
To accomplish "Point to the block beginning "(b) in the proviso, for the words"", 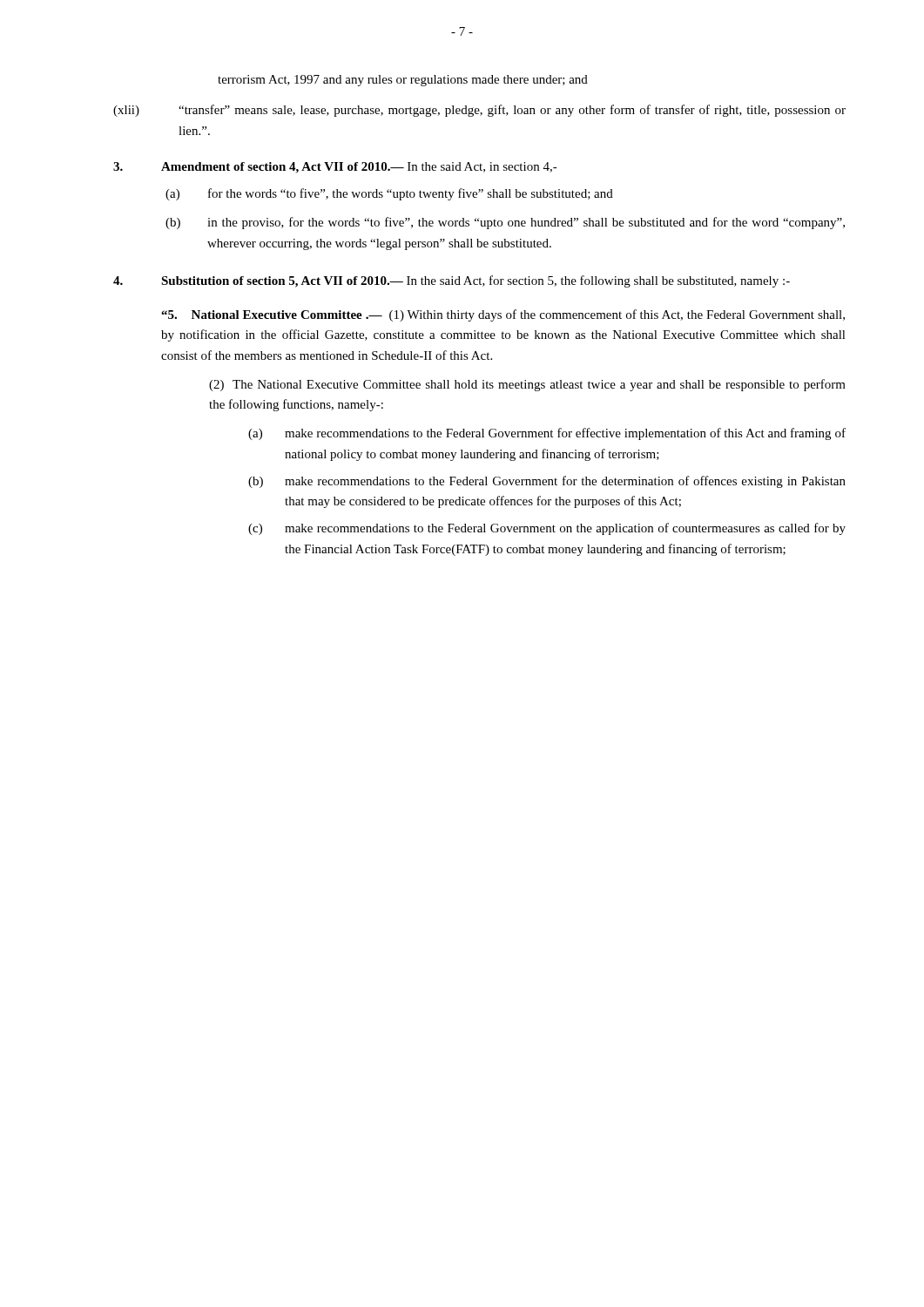I will [506, 233].
